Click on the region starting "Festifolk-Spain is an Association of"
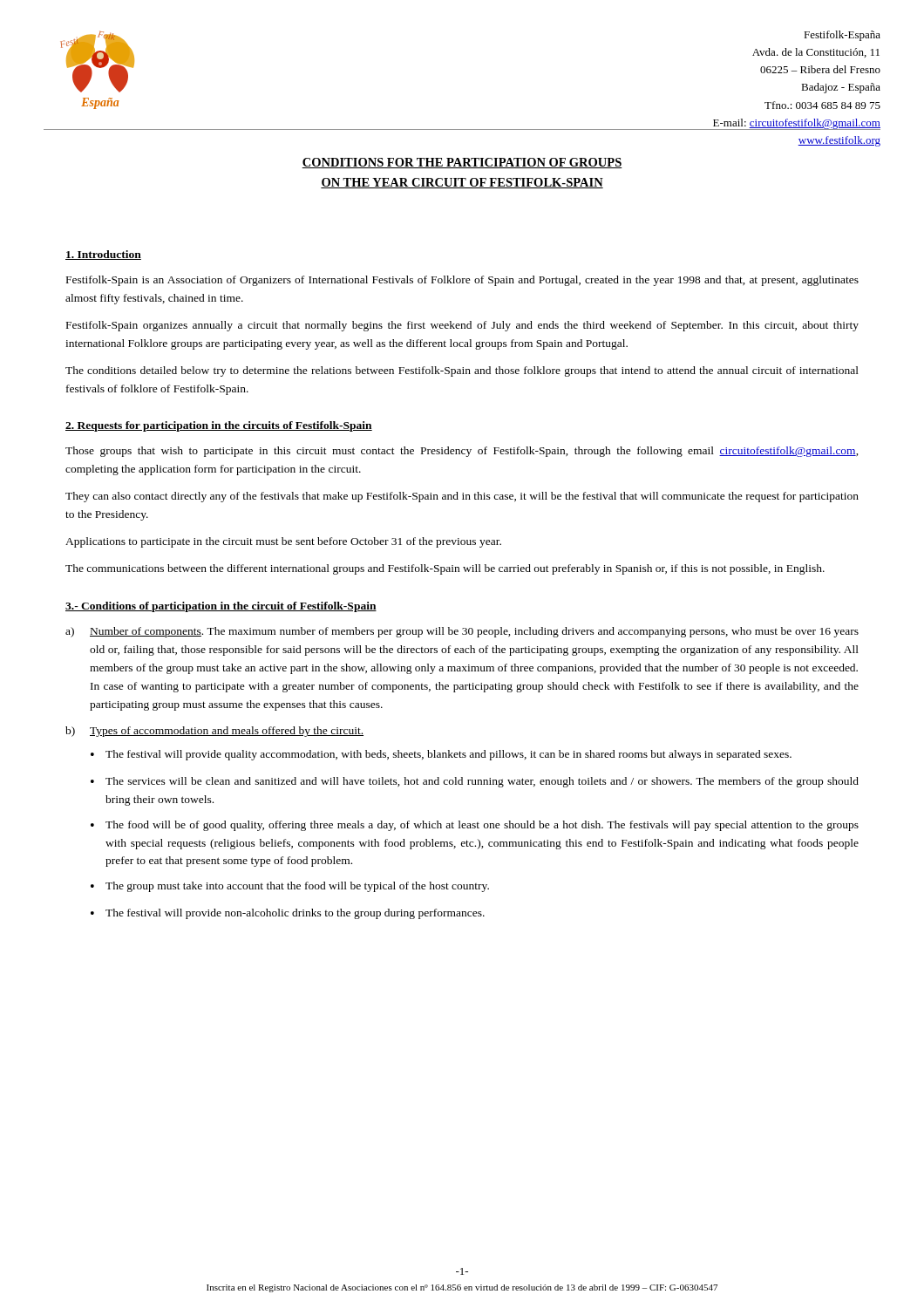This screenshot has height=1308, width=924. click(x=462, y=289)
